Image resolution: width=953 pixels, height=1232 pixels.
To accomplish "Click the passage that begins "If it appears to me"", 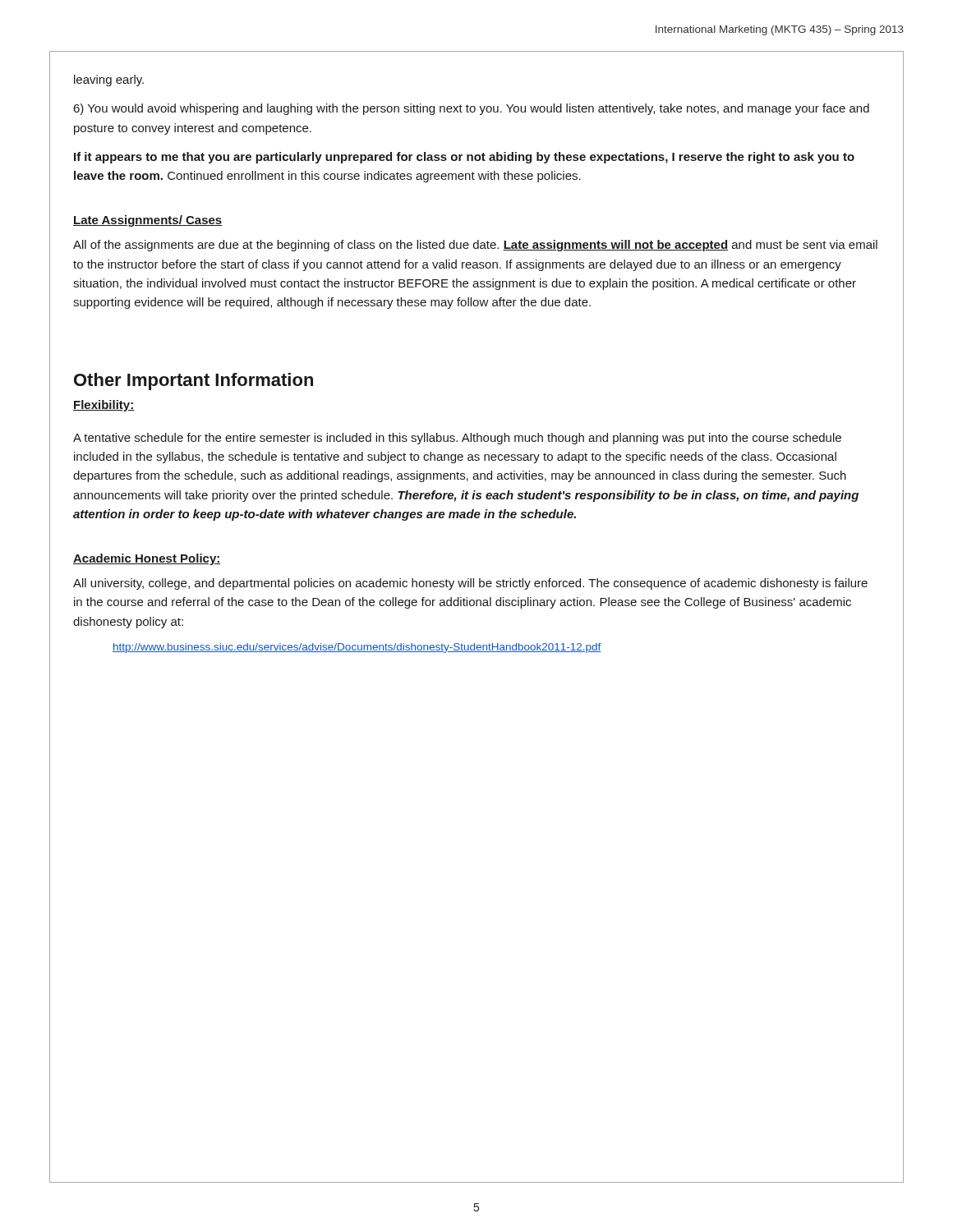I will [464, 166].
